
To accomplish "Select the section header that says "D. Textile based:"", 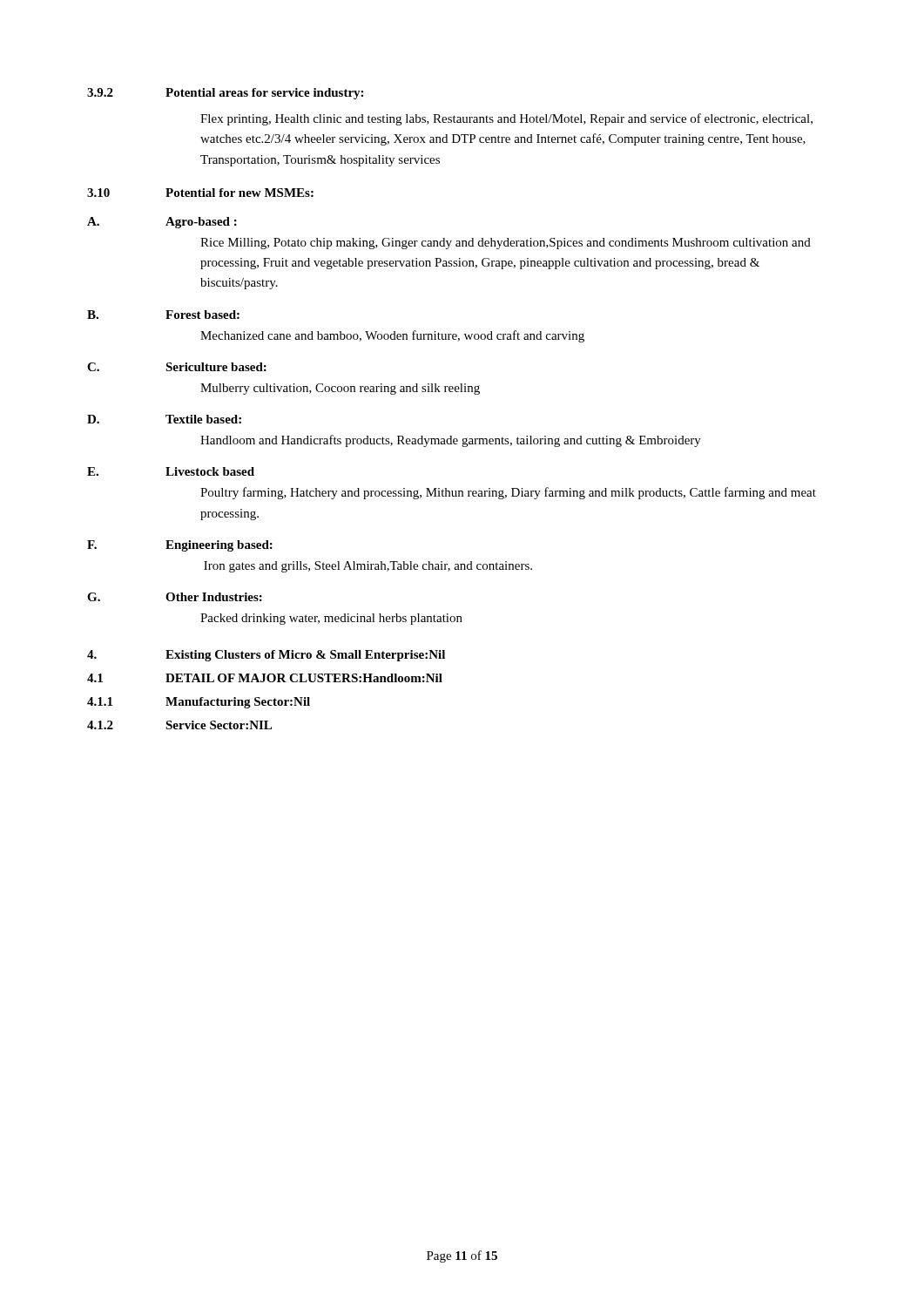I will [x=165, y=420].
